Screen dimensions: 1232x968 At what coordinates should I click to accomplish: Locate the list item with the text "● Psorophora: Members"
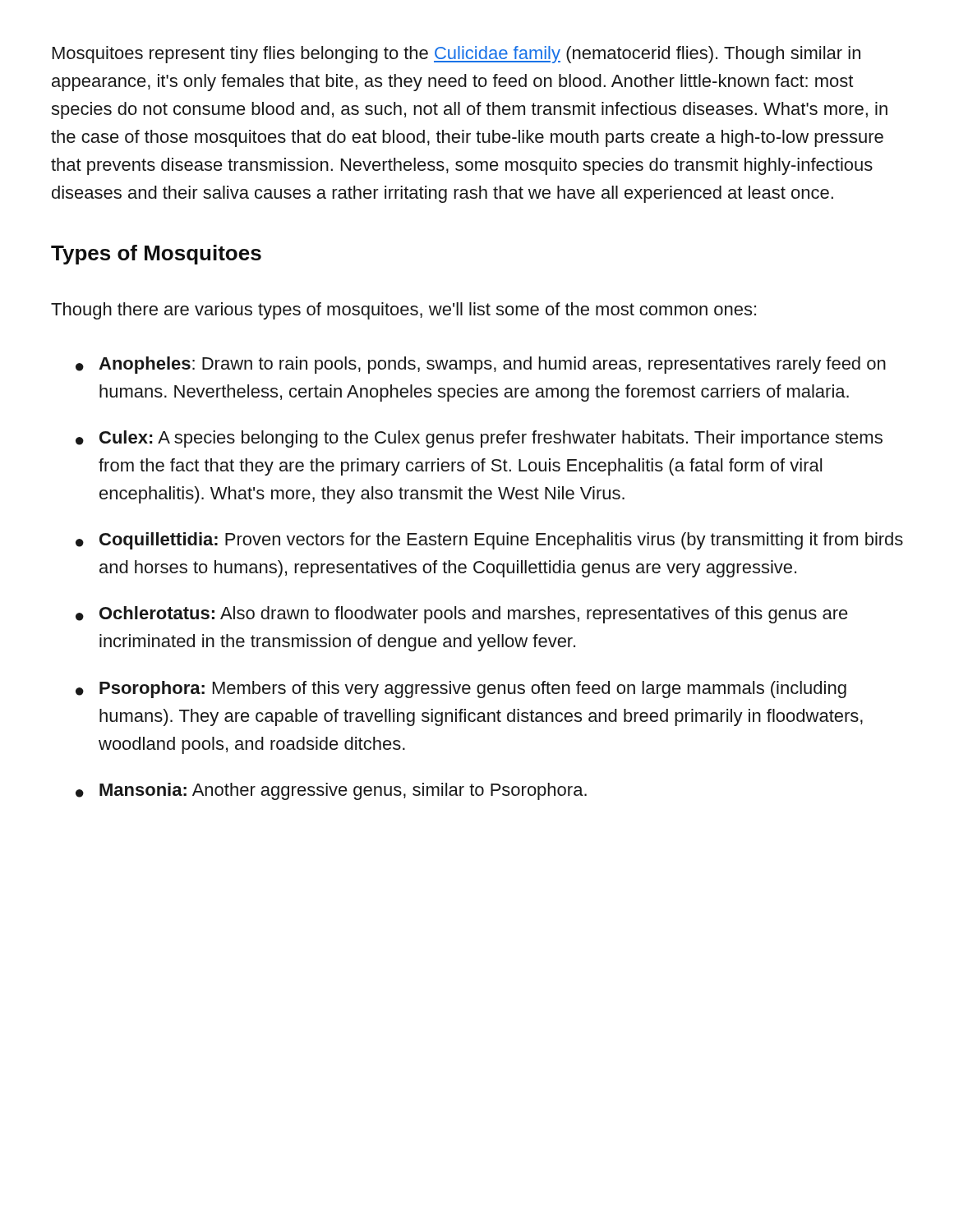point(491,716)
